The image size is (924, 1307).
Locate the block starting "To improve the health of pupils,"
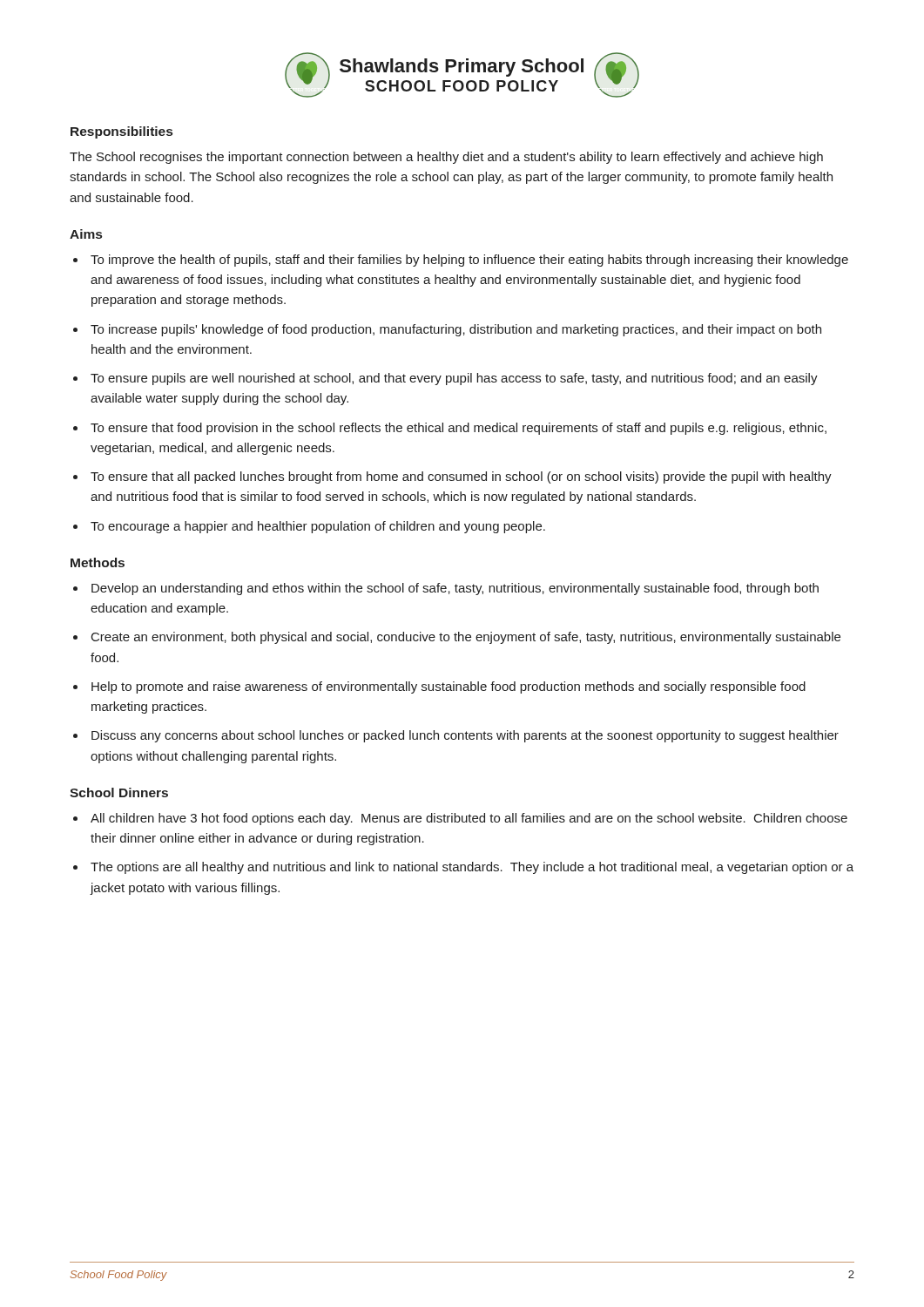[x=469, y=279]
